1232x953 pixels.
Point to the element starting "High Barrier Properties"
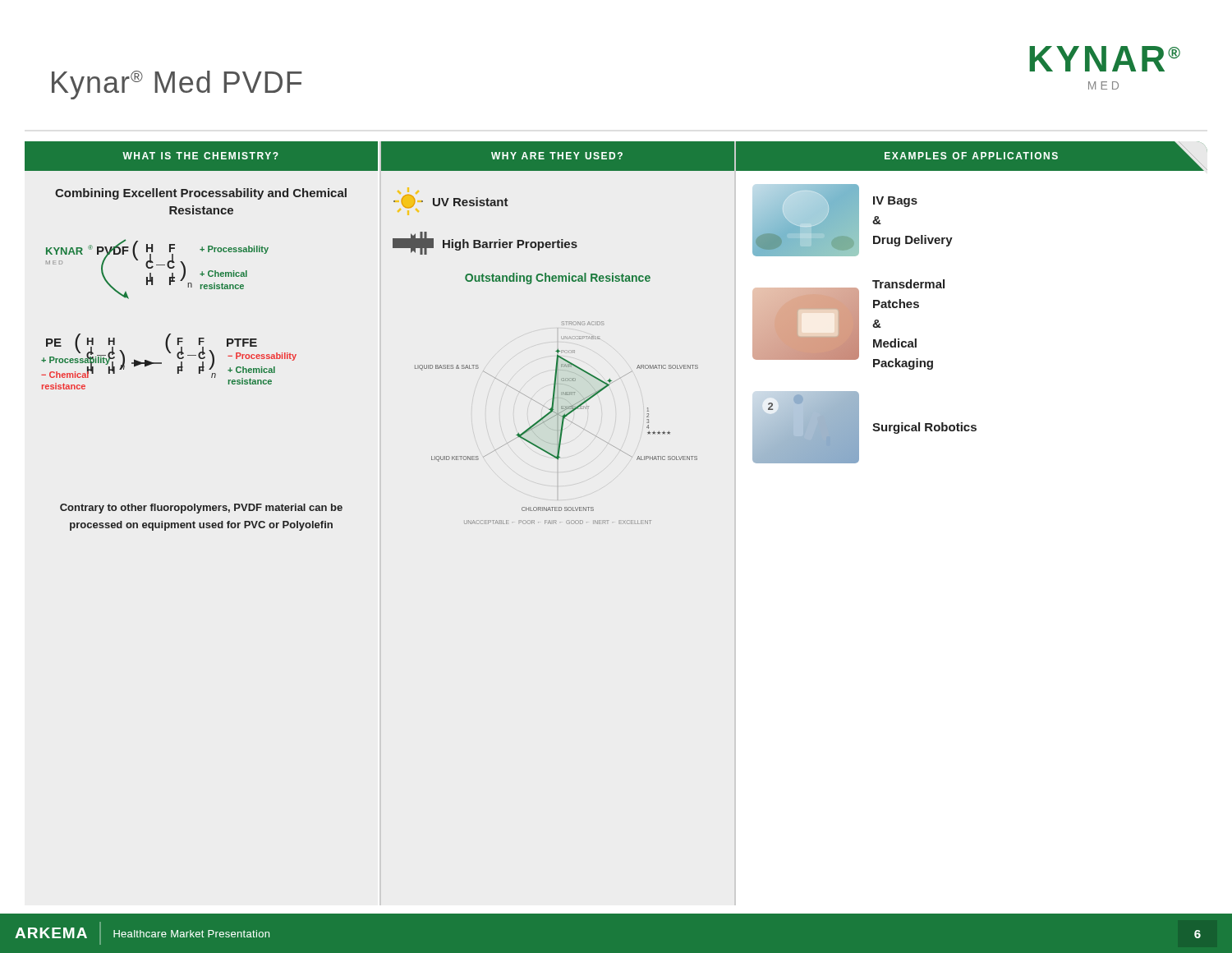pyautogui.click(x=485, y=243)
